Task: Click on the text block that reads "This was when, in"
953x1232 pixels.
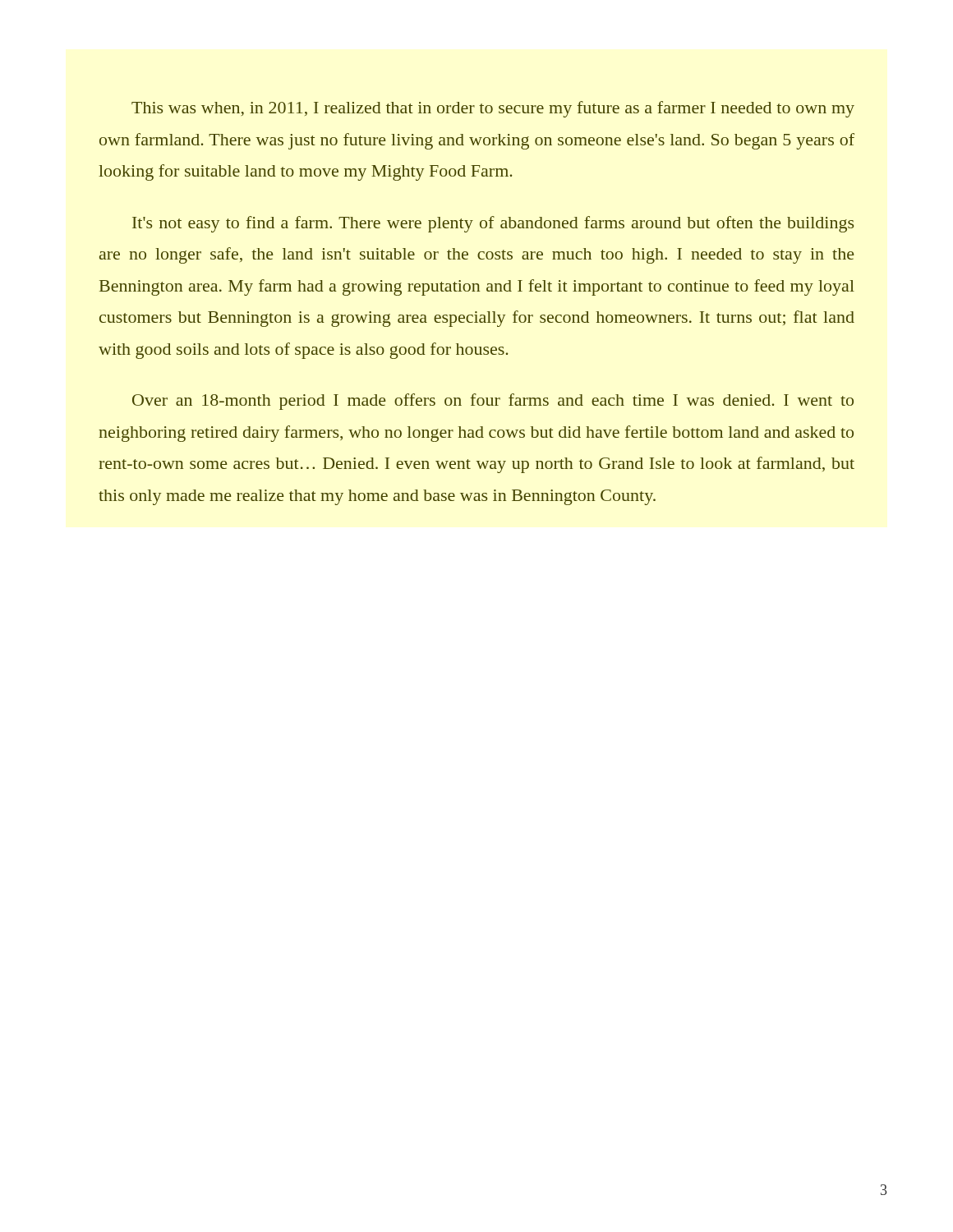Action: (x=476, y=301)
